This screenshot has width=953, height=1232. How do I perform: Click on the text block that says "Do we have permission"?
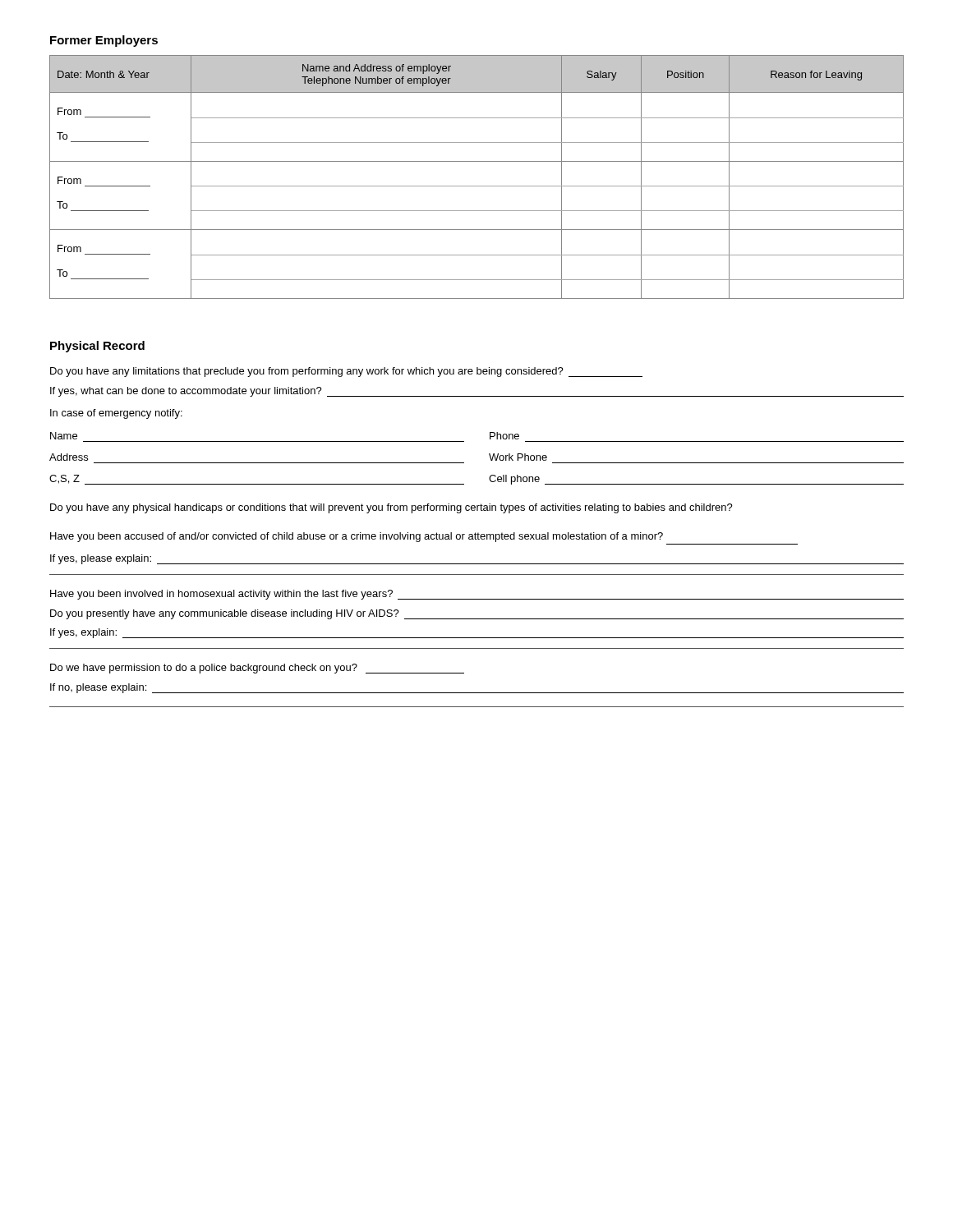coord(257,666)
